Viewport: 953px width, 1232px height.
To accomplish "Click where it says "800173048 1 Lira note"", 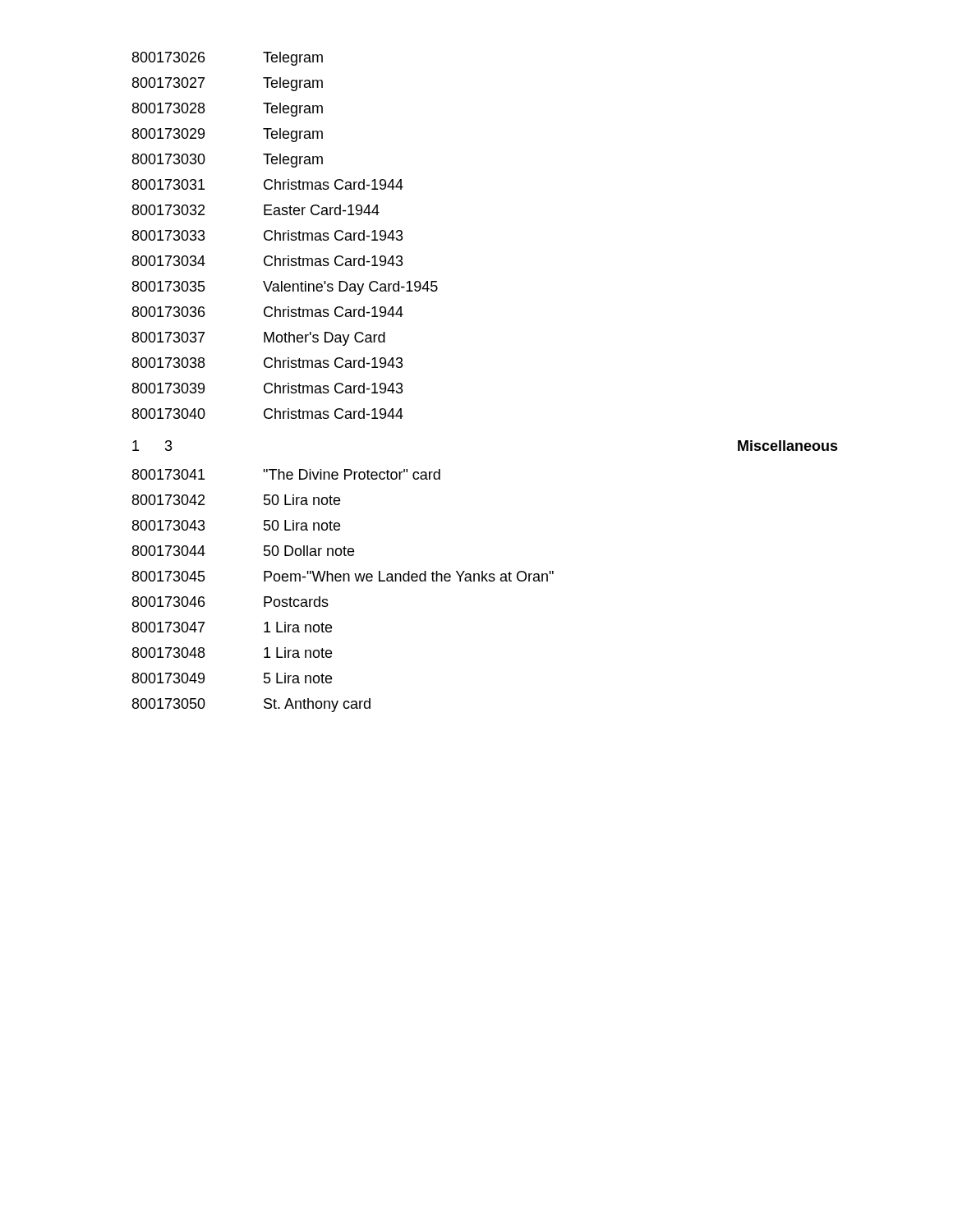I will coord(168,653).
